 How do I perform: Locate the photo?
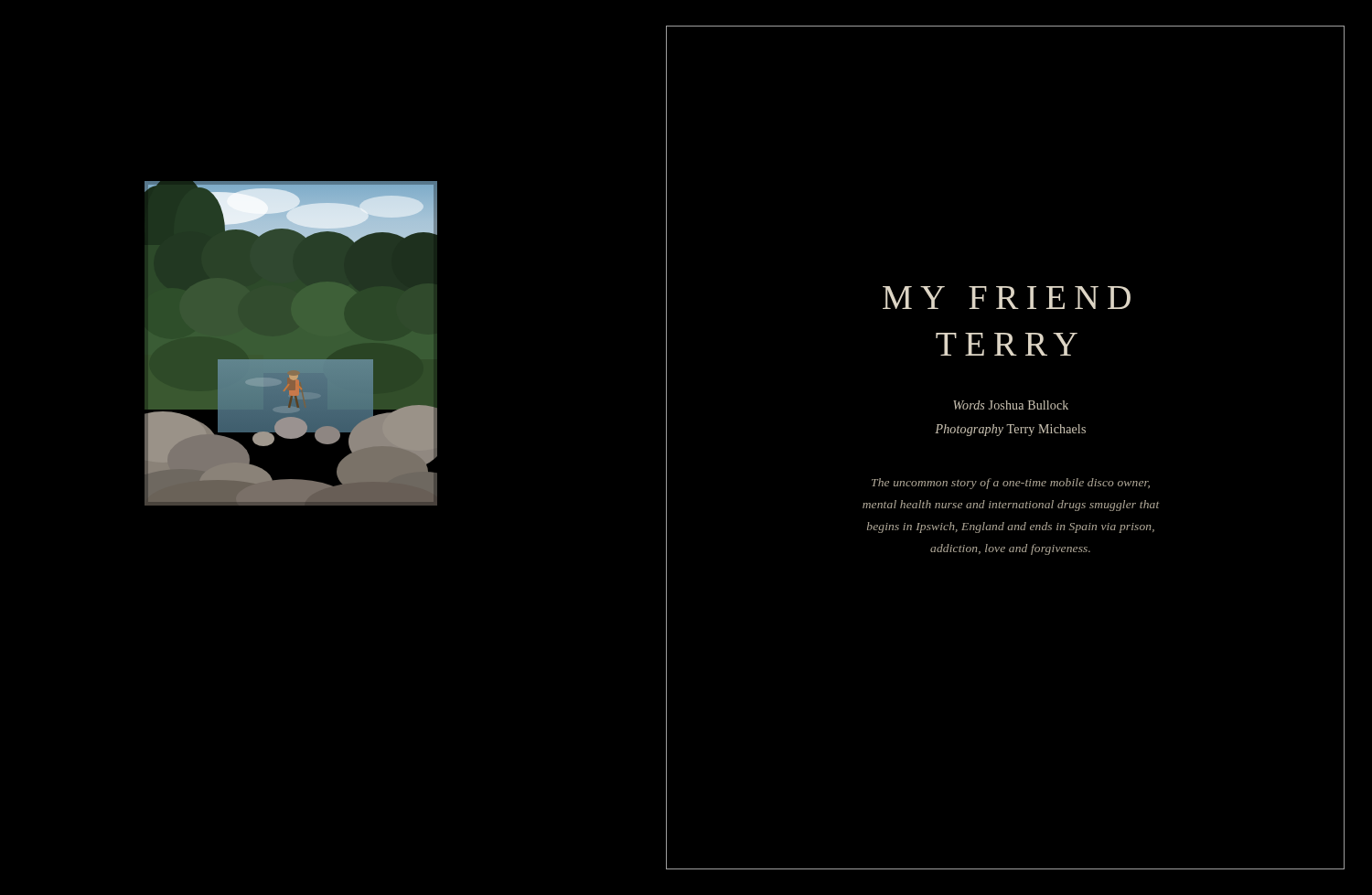[x=291, y=343]
